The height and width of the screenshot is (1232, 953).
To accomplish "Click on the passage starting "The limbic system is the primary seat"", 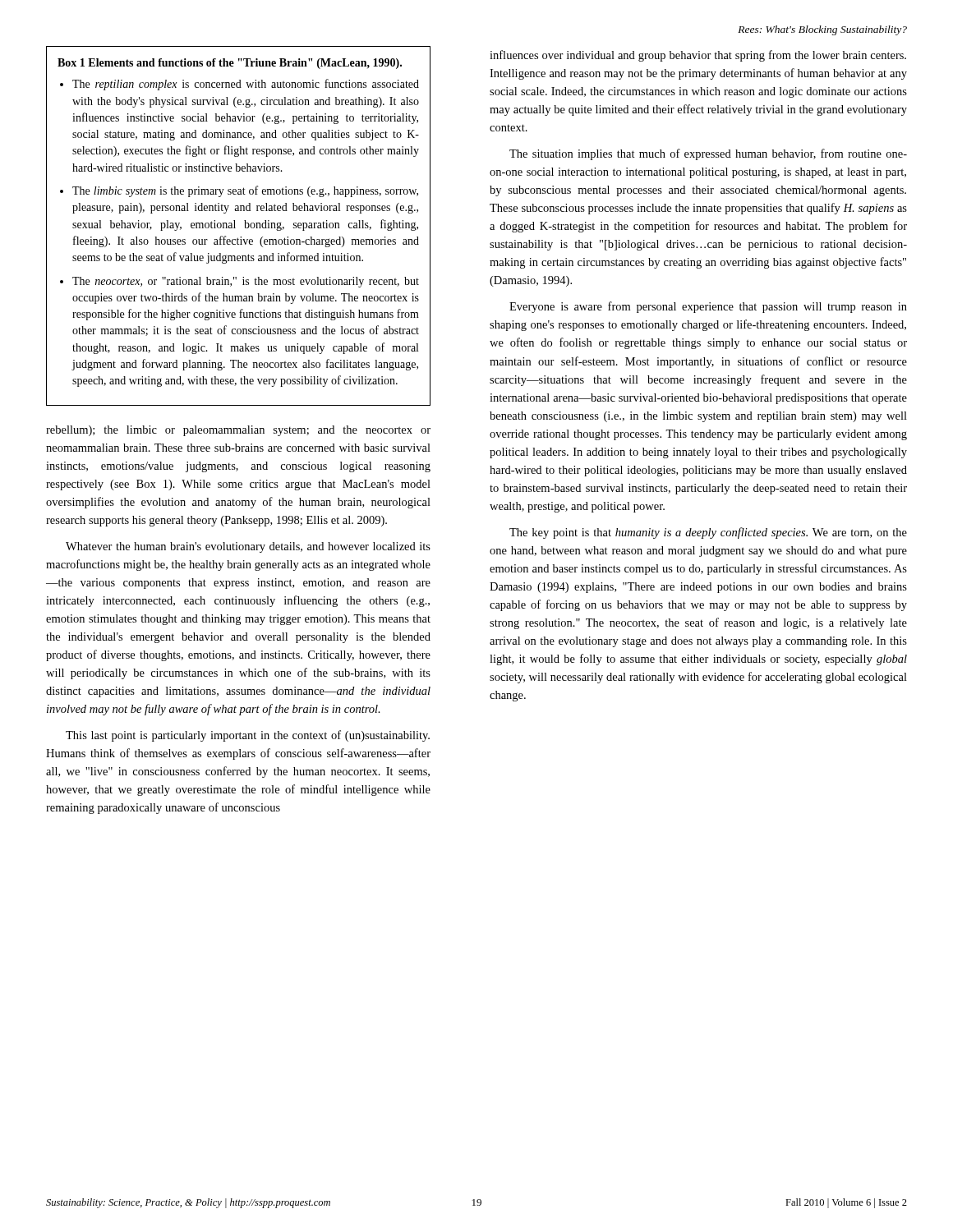I will 246,224.
